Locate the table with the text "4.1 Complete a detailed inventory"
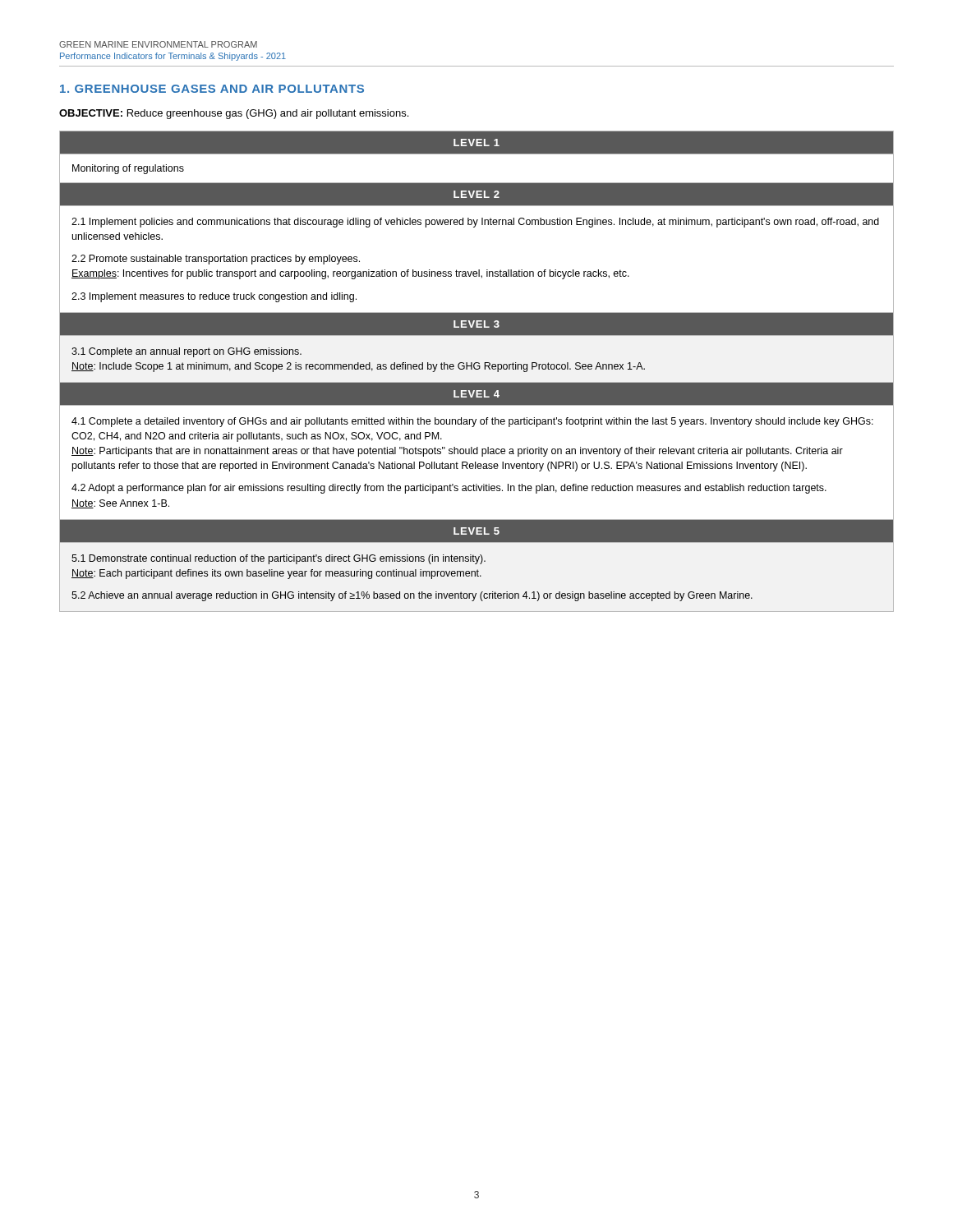 pyautogui.click(x=476, y=451)
